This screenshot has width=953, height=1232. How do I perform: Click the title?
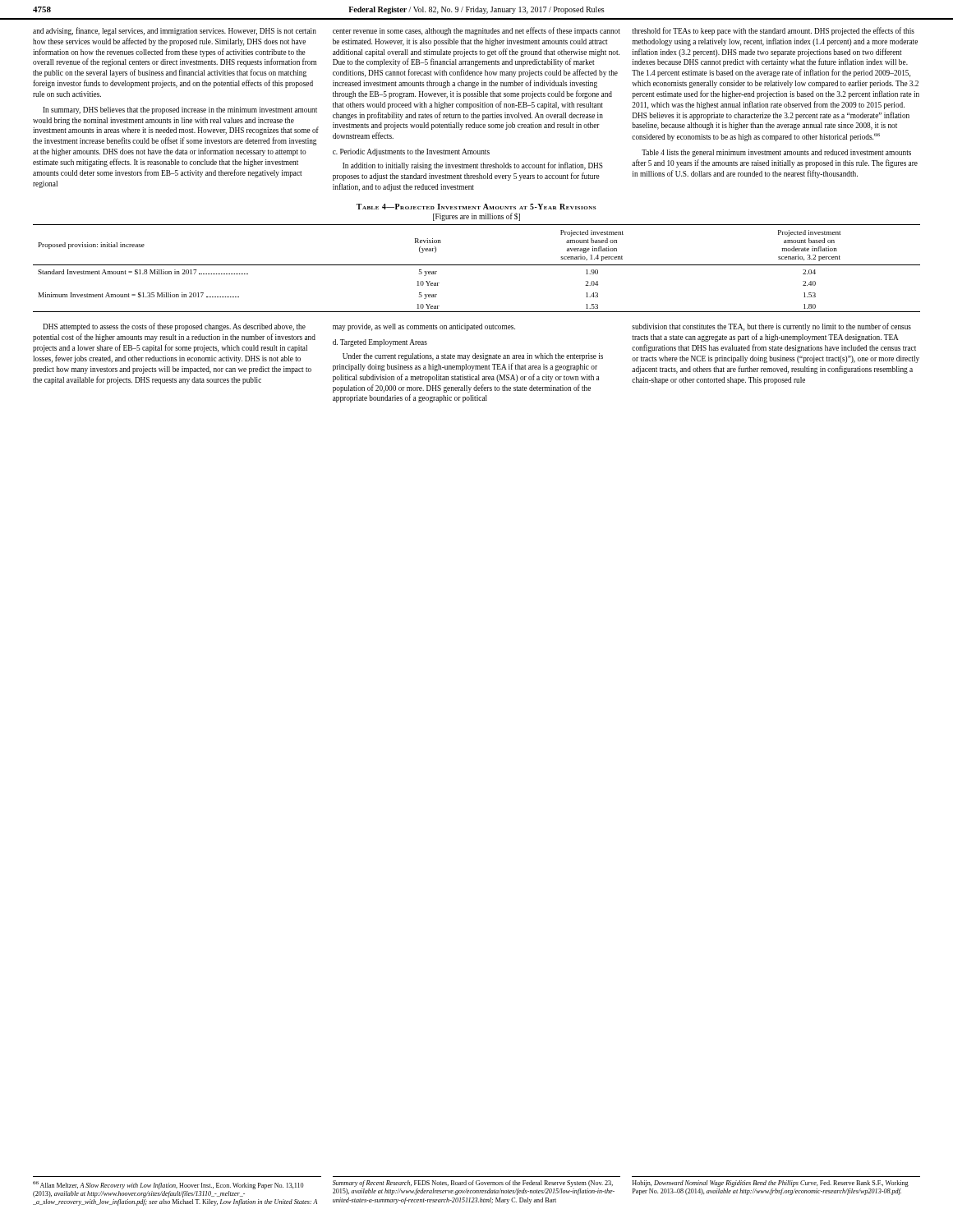tap(476, 207)
